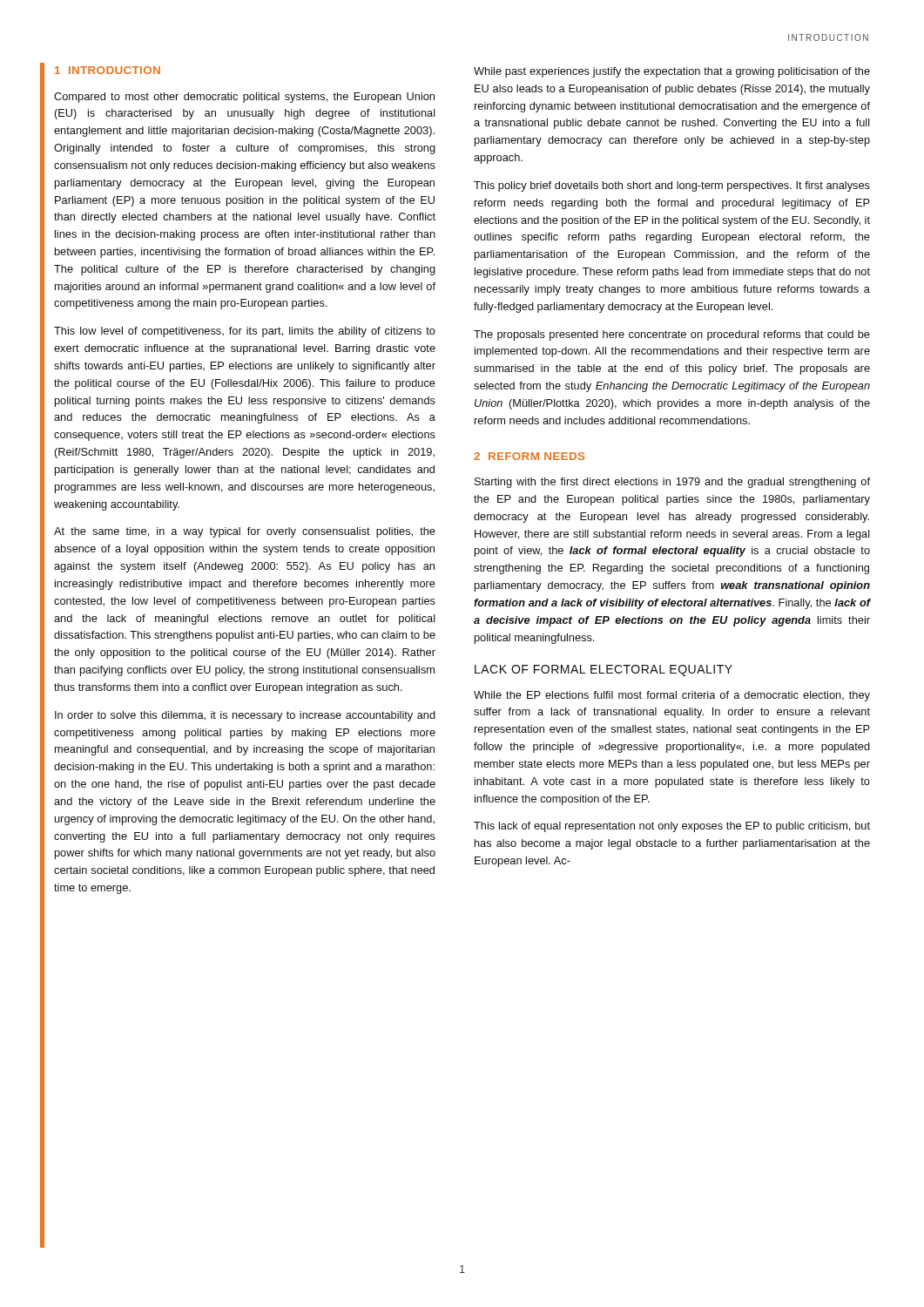
Task: Find the element starting "This lack of equal representation not only"
Action: point(672,843)
